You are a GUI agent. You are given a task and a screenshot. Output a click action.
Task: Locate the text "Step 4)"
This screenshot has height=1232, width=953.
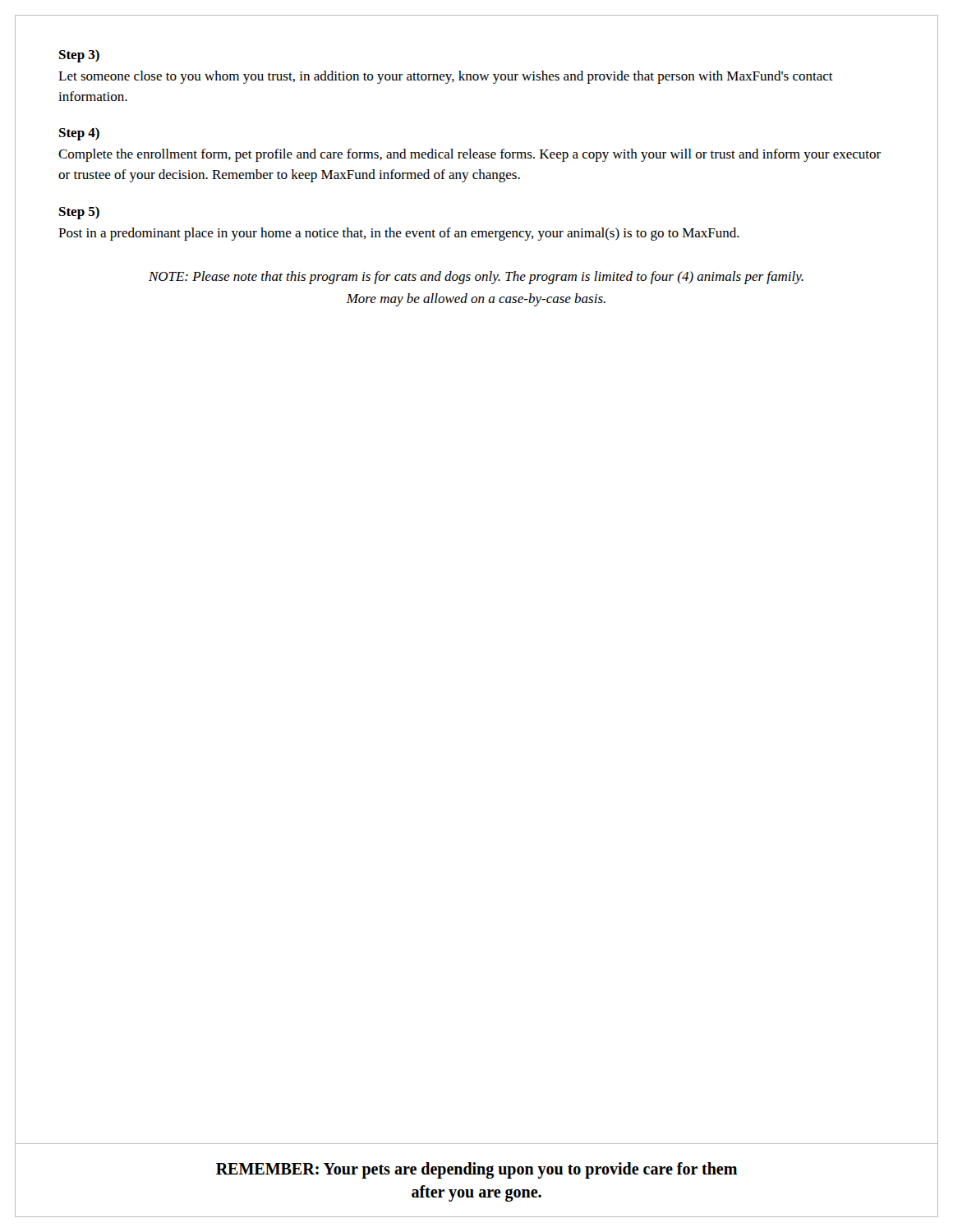click(x=79, y=134)
